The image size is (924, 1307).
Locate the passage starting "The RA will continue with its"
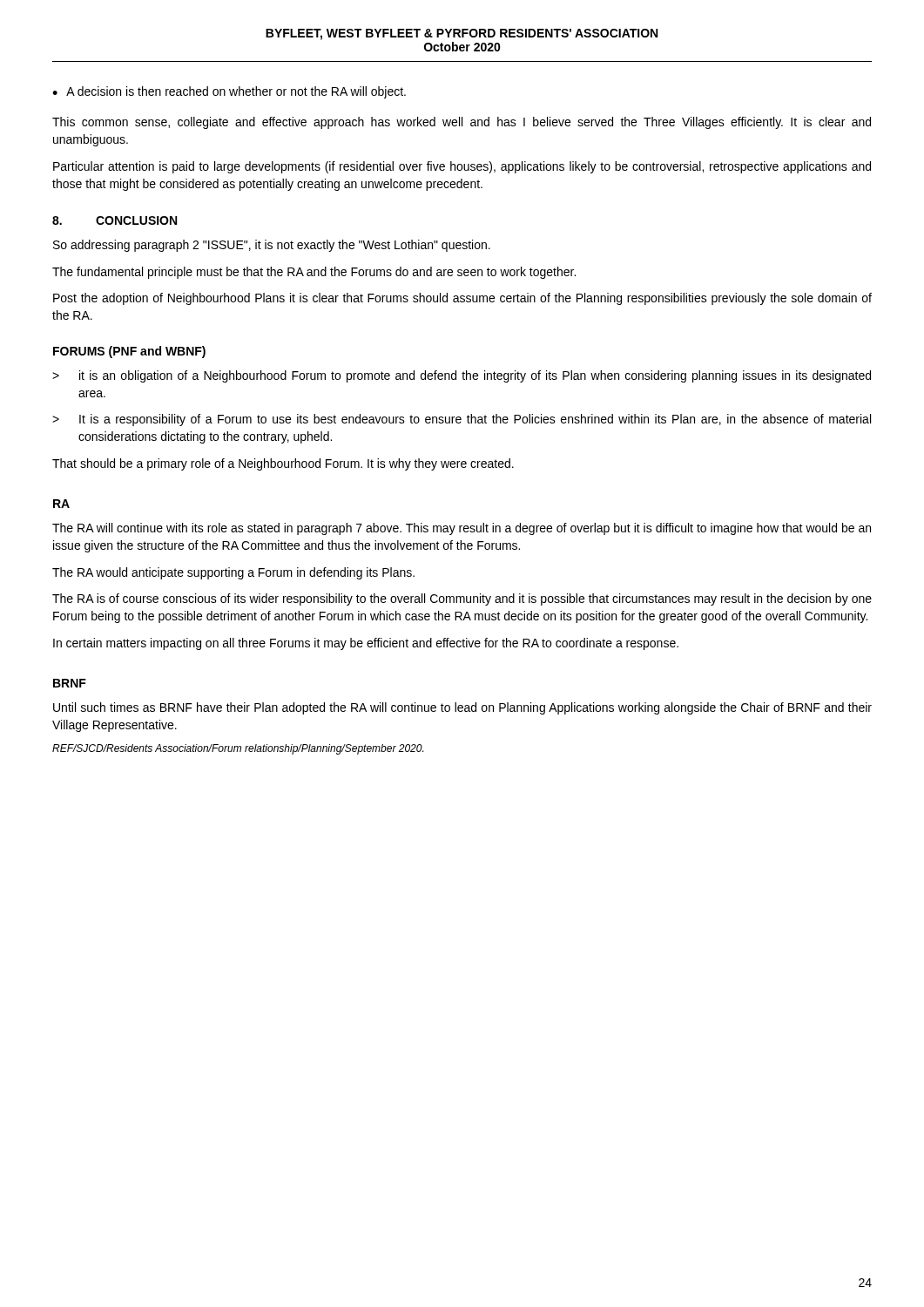pyautogui.click(x=462, y=537)
